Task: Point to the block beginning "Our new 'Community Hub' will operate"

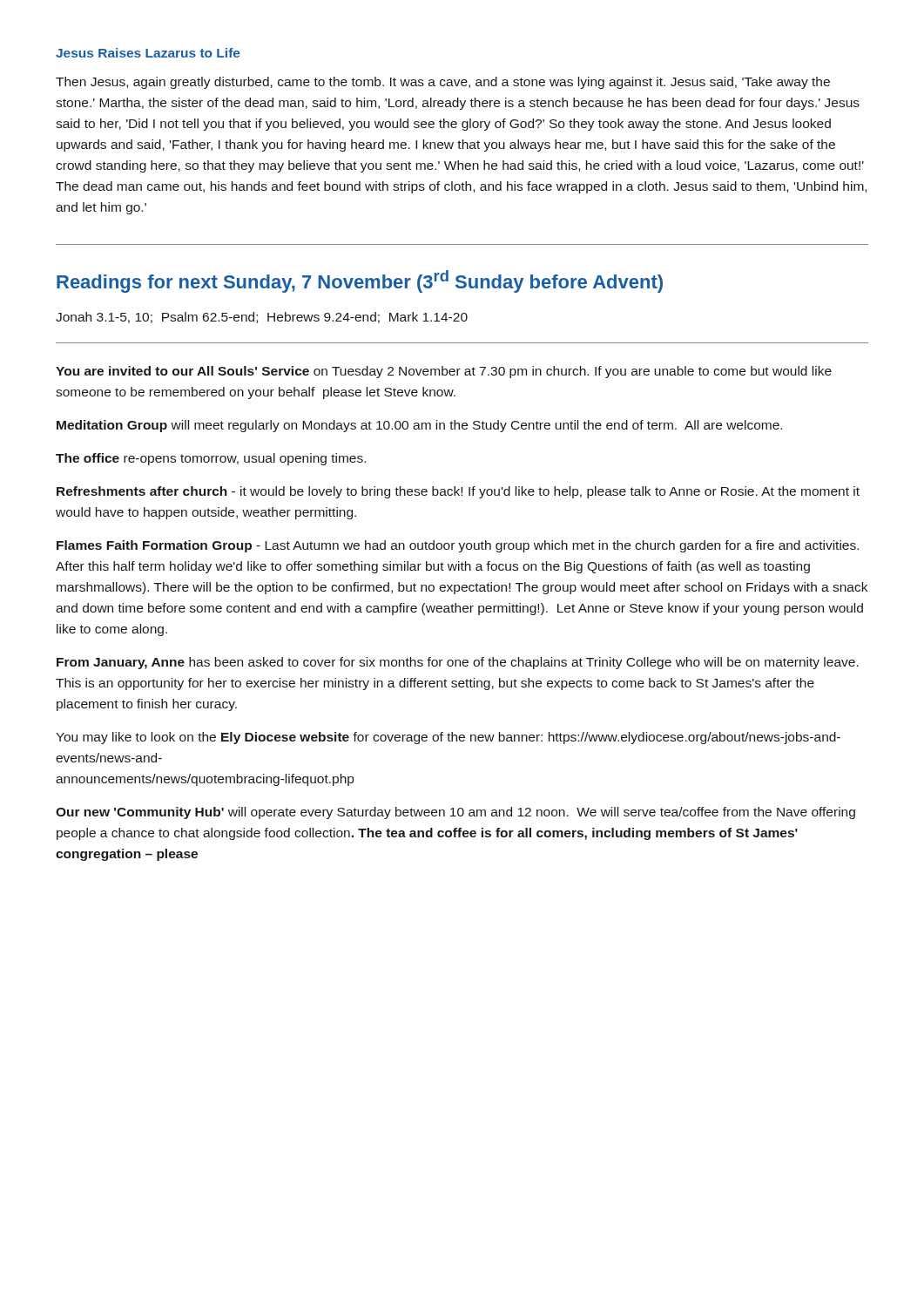Action: pyautogui.click(x=456, y=833)
